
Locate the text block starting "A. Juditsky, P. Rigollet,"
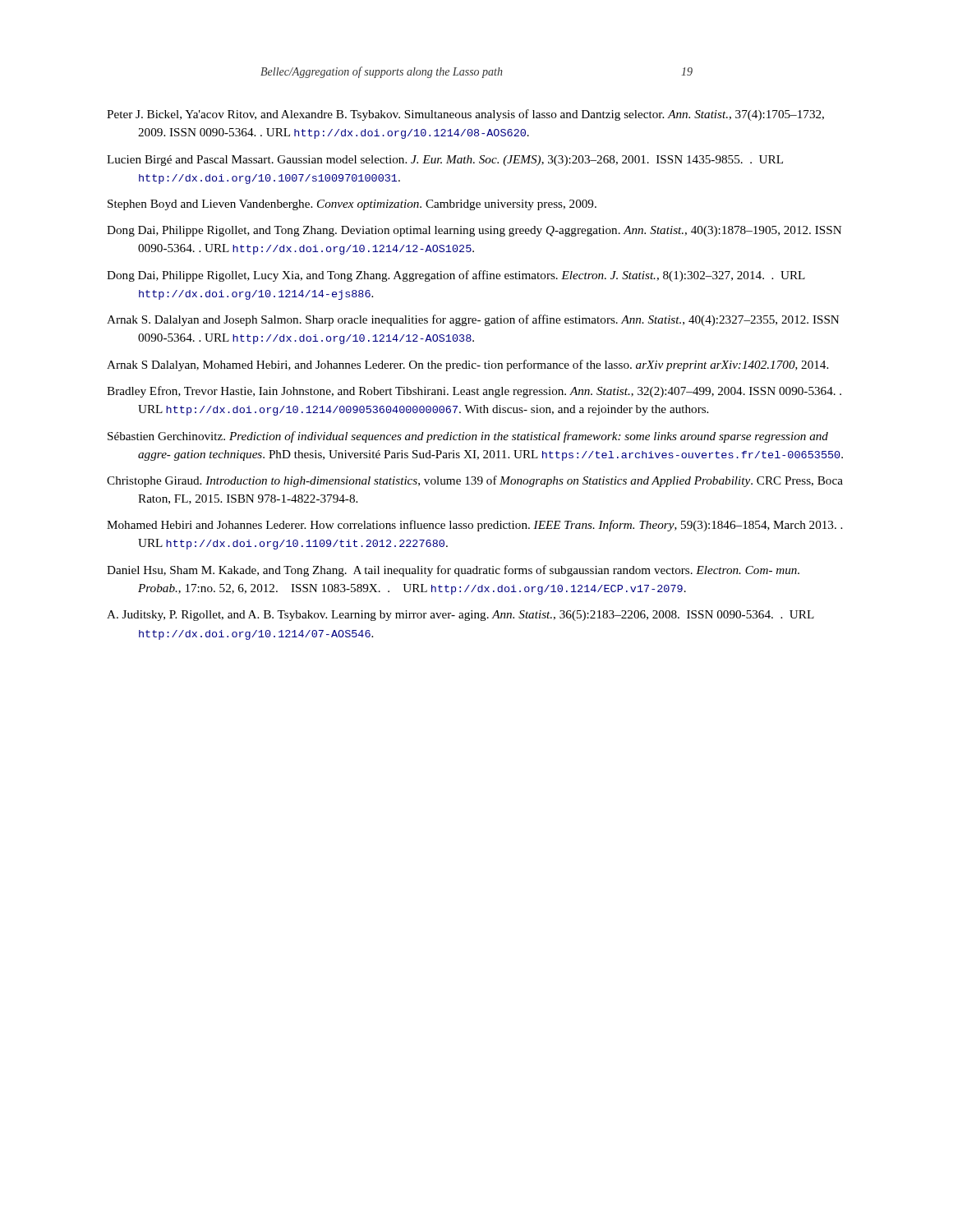pyautogui.click(x=460, y=624)
